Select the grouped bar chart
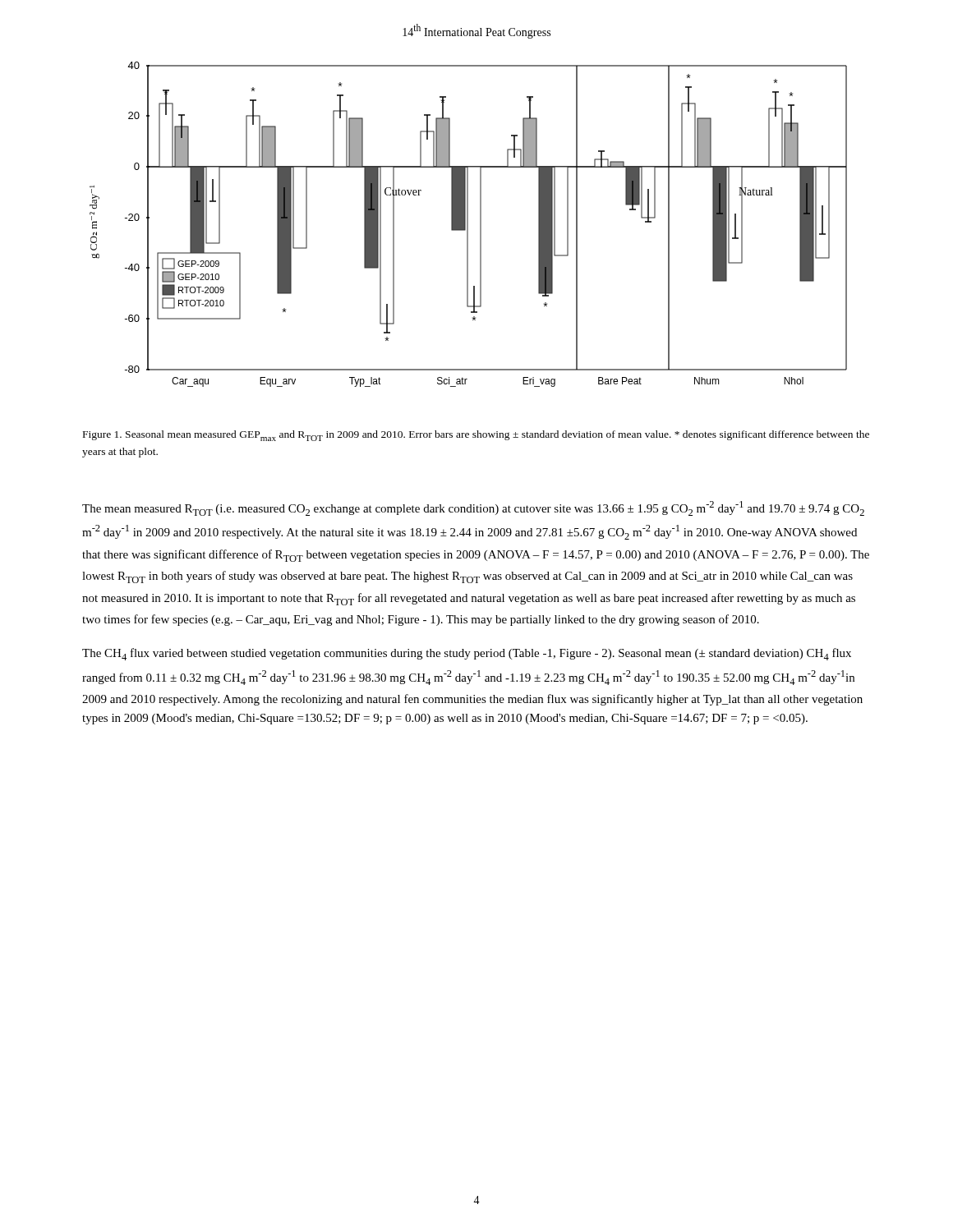The image size is (953, 1232). [476, 234]
